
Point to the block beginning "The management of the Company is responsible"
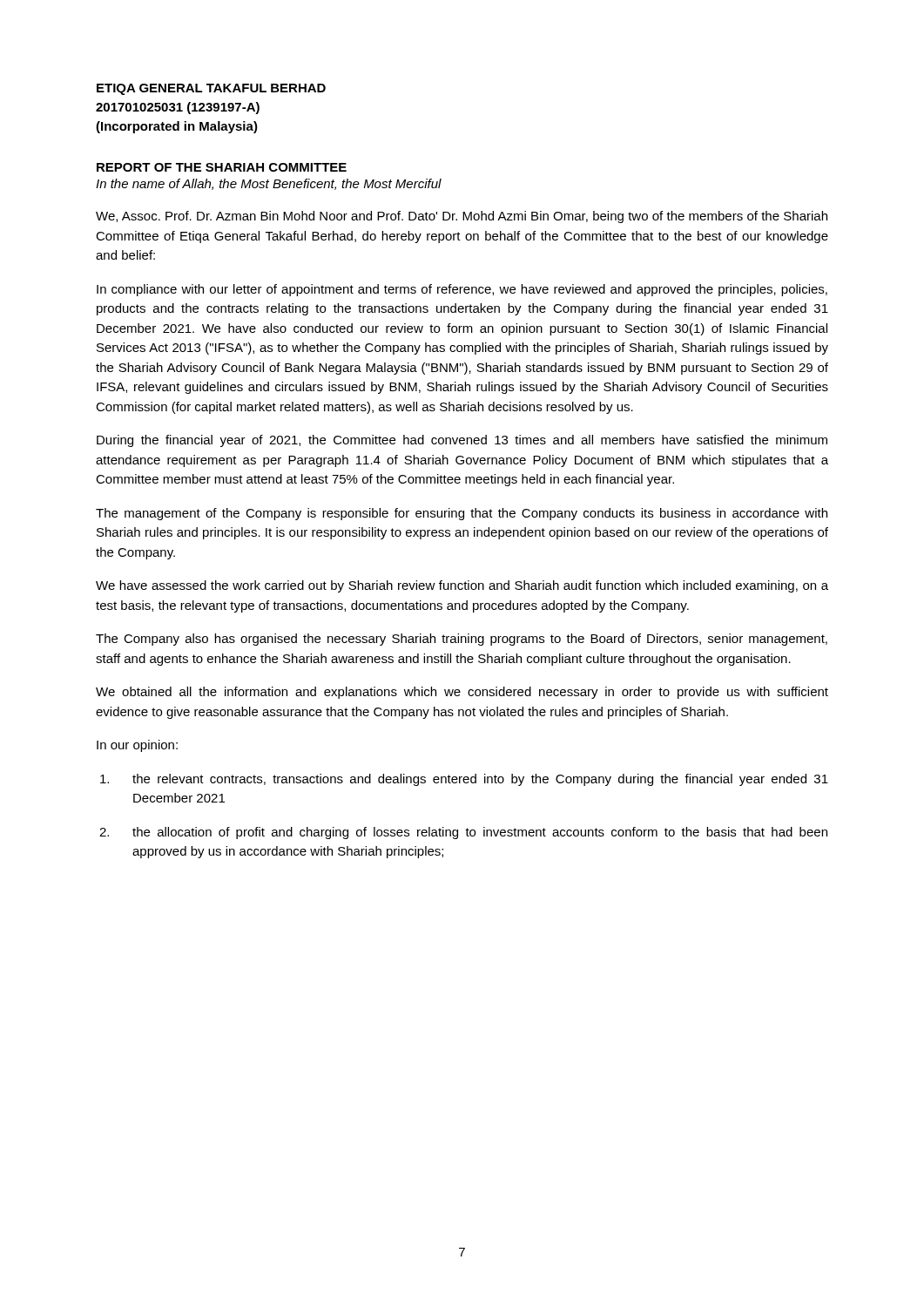(x=462, y=532)
